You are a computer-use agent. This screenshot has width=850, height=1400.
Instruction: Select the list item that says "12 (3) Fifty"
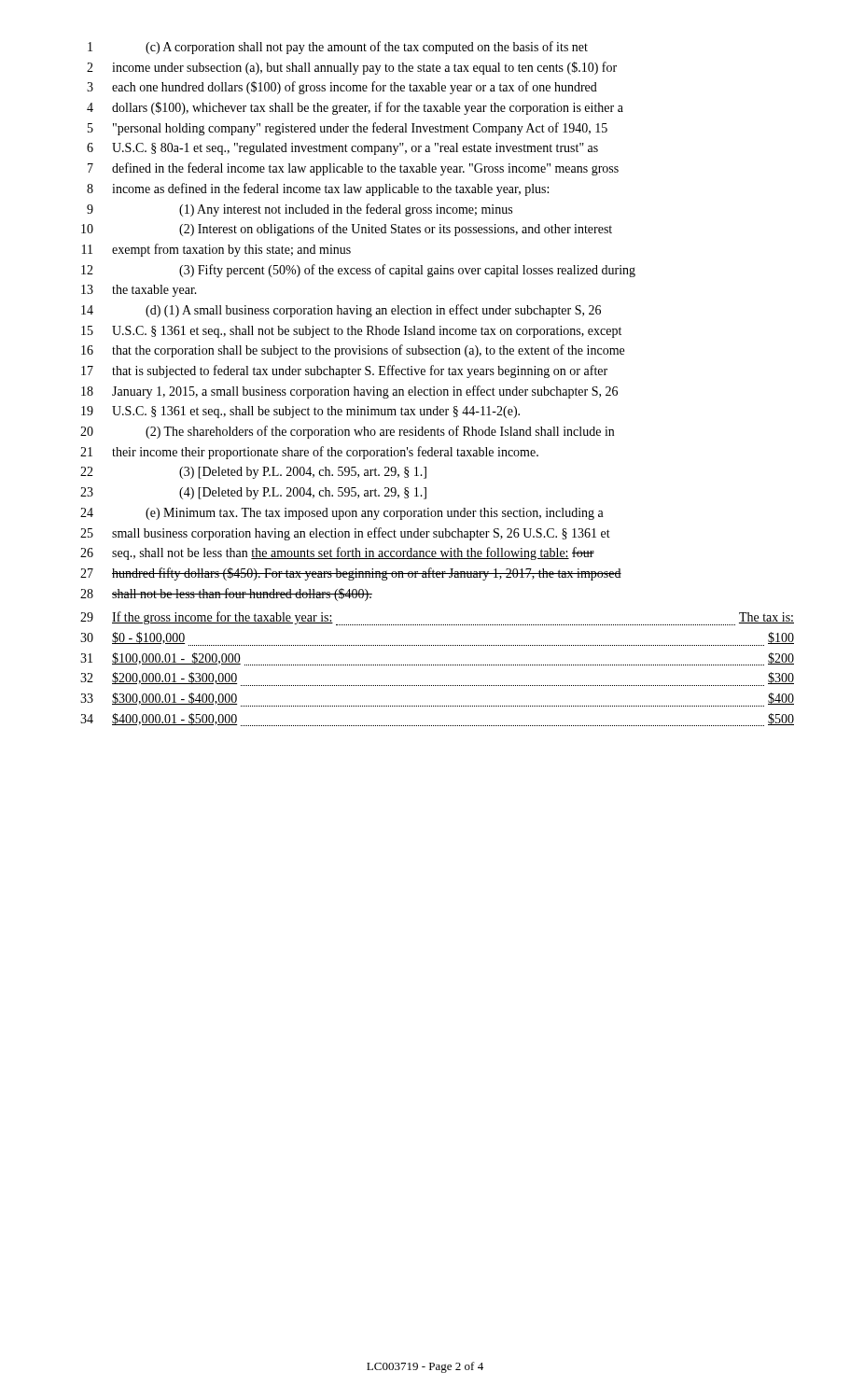pyautogui.click(x=431, y=270)
